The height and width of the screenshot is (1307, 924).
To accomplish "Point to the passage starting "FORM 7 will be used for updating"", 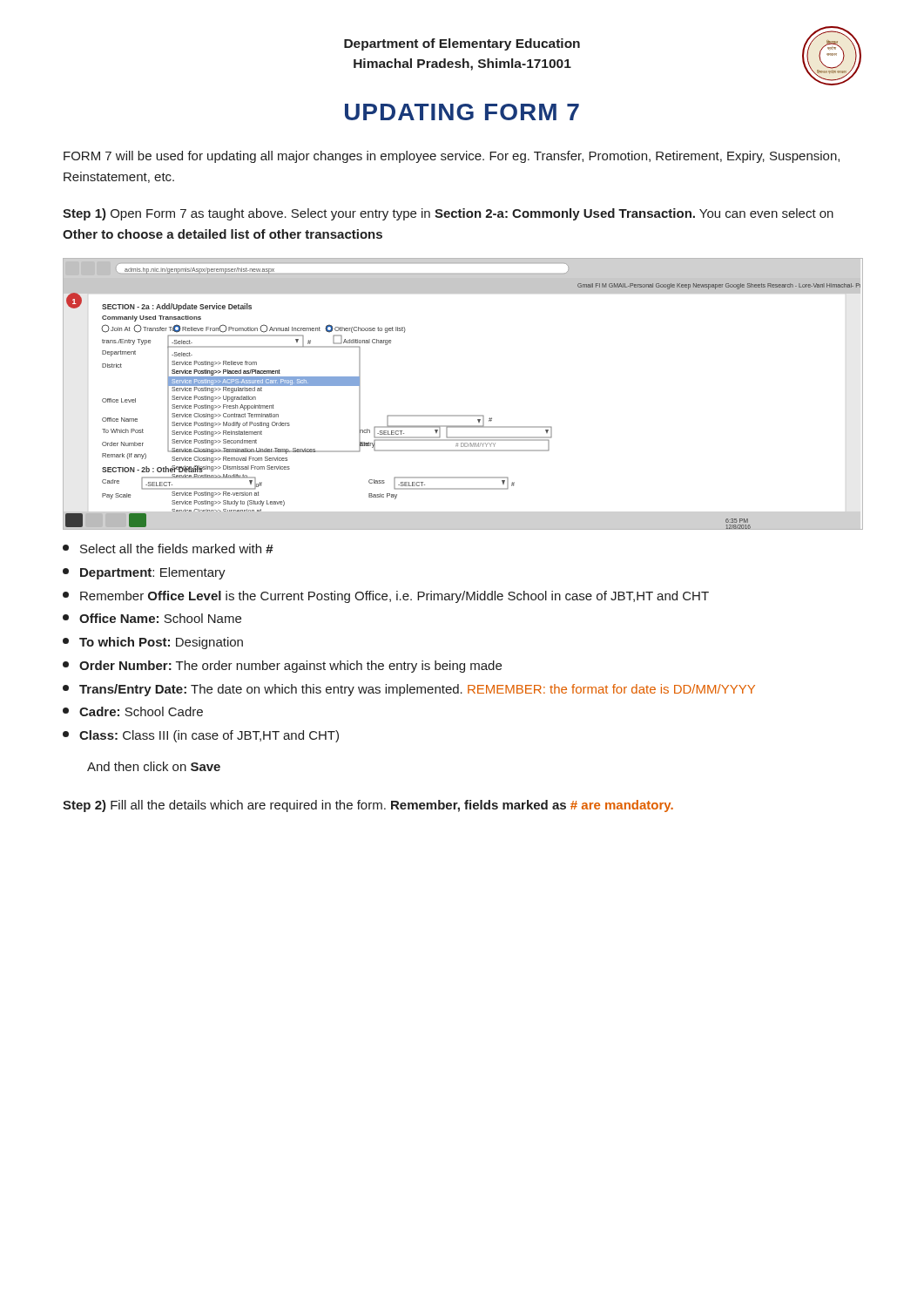I will point(452,166).
